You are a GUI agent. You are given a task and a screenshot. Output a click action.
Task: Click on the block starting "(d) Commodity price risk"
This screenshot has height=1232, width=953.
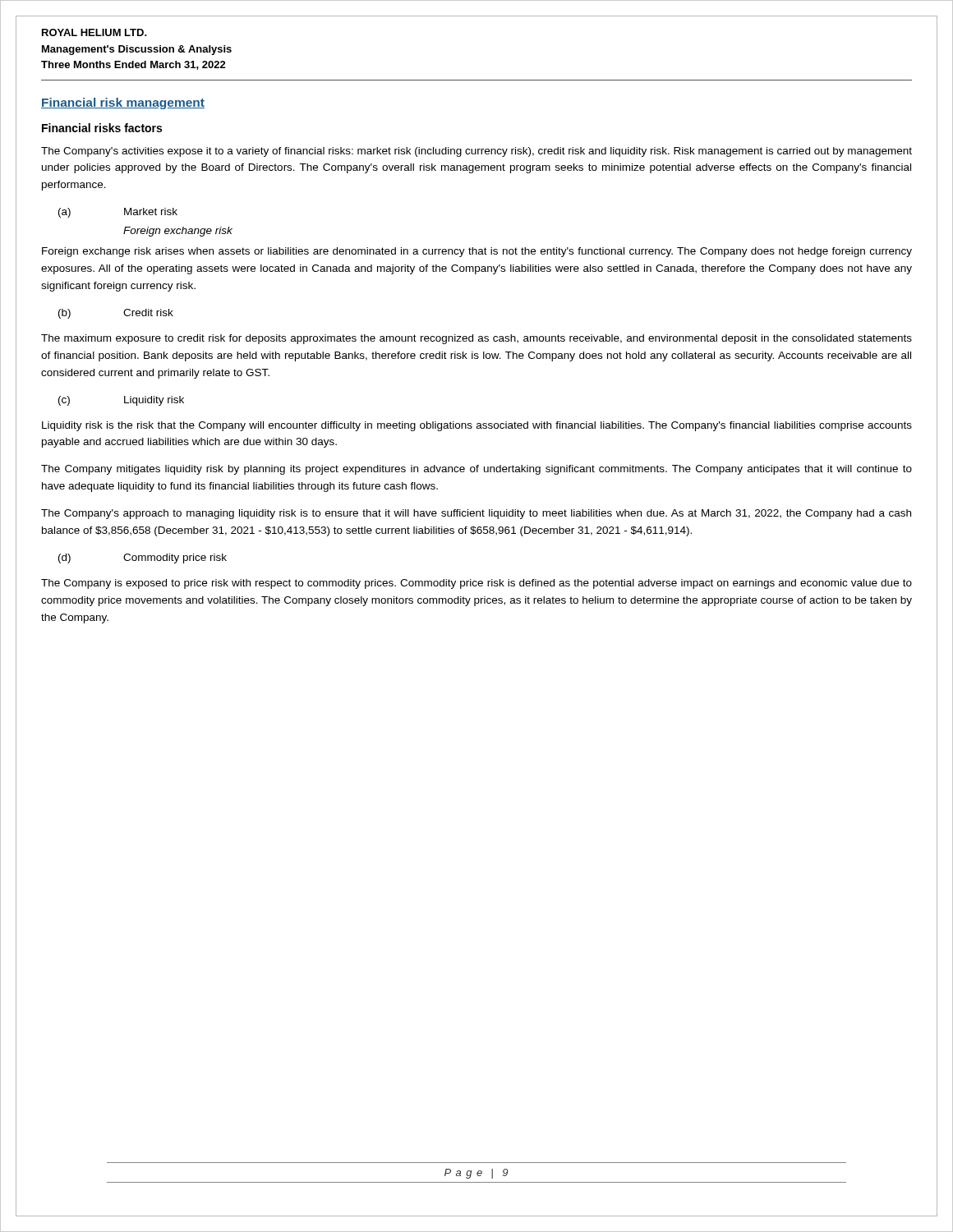tap(143, 559)
